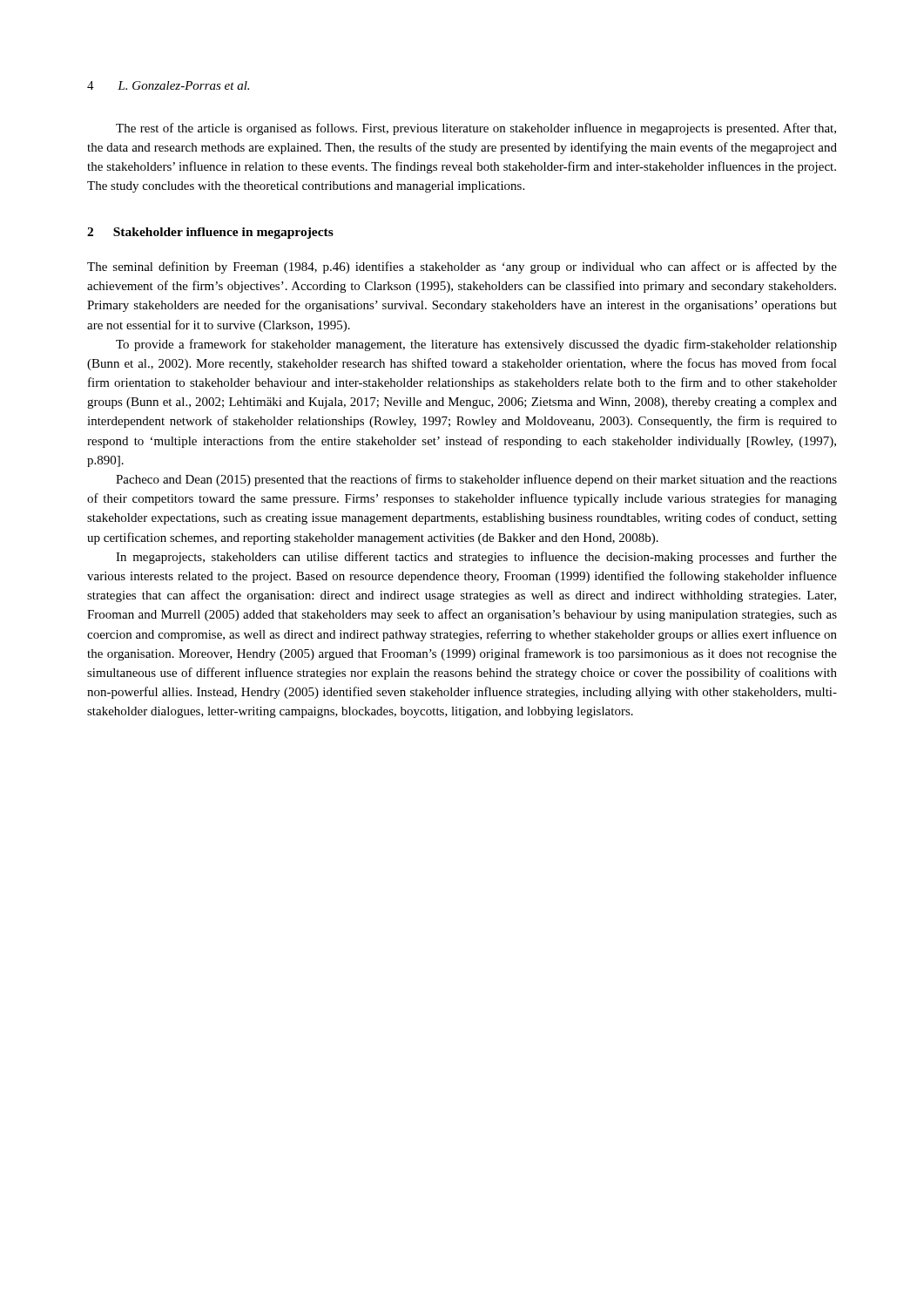Locate the passage starting "In megaprojects, stakeholders"
Viewport: 924px width, 1307px height.
click(462, 634)
